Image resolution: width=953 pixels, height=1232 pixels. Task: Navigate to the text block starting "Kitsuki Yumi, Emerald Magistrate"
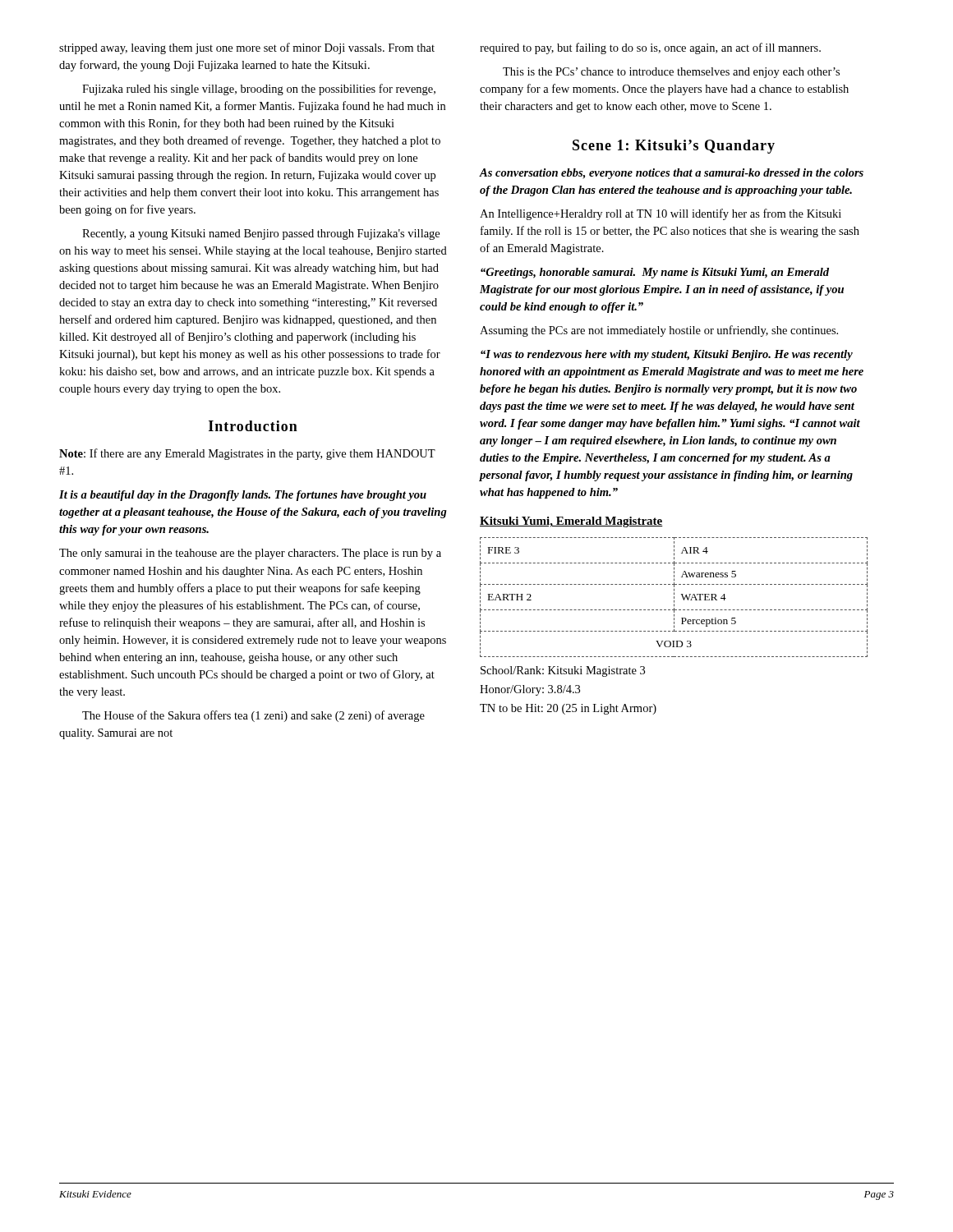(x=571, y=521)
